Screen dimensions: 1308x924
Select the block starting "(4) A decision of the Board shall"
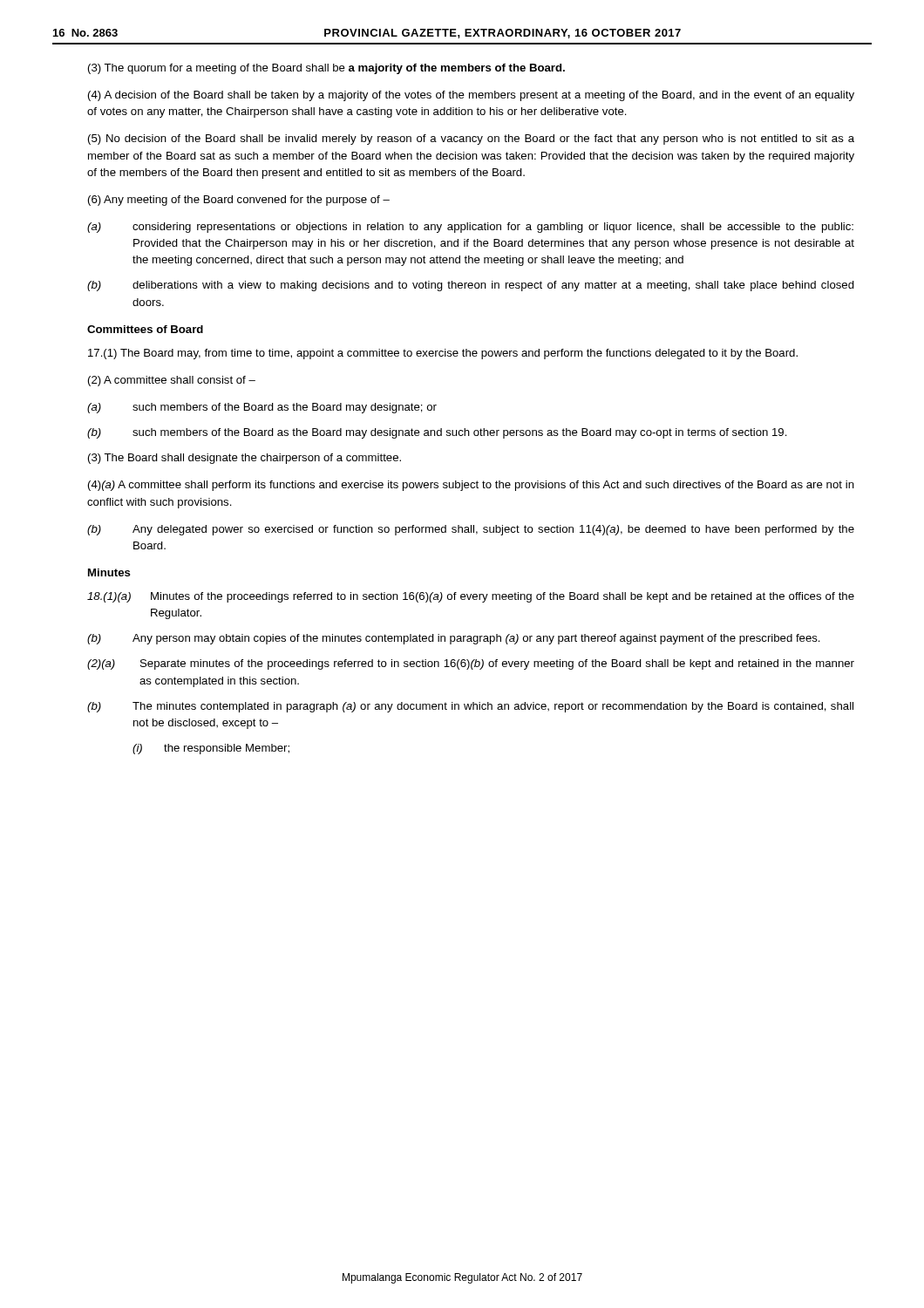pyautogui.click(x=471, y=103)
